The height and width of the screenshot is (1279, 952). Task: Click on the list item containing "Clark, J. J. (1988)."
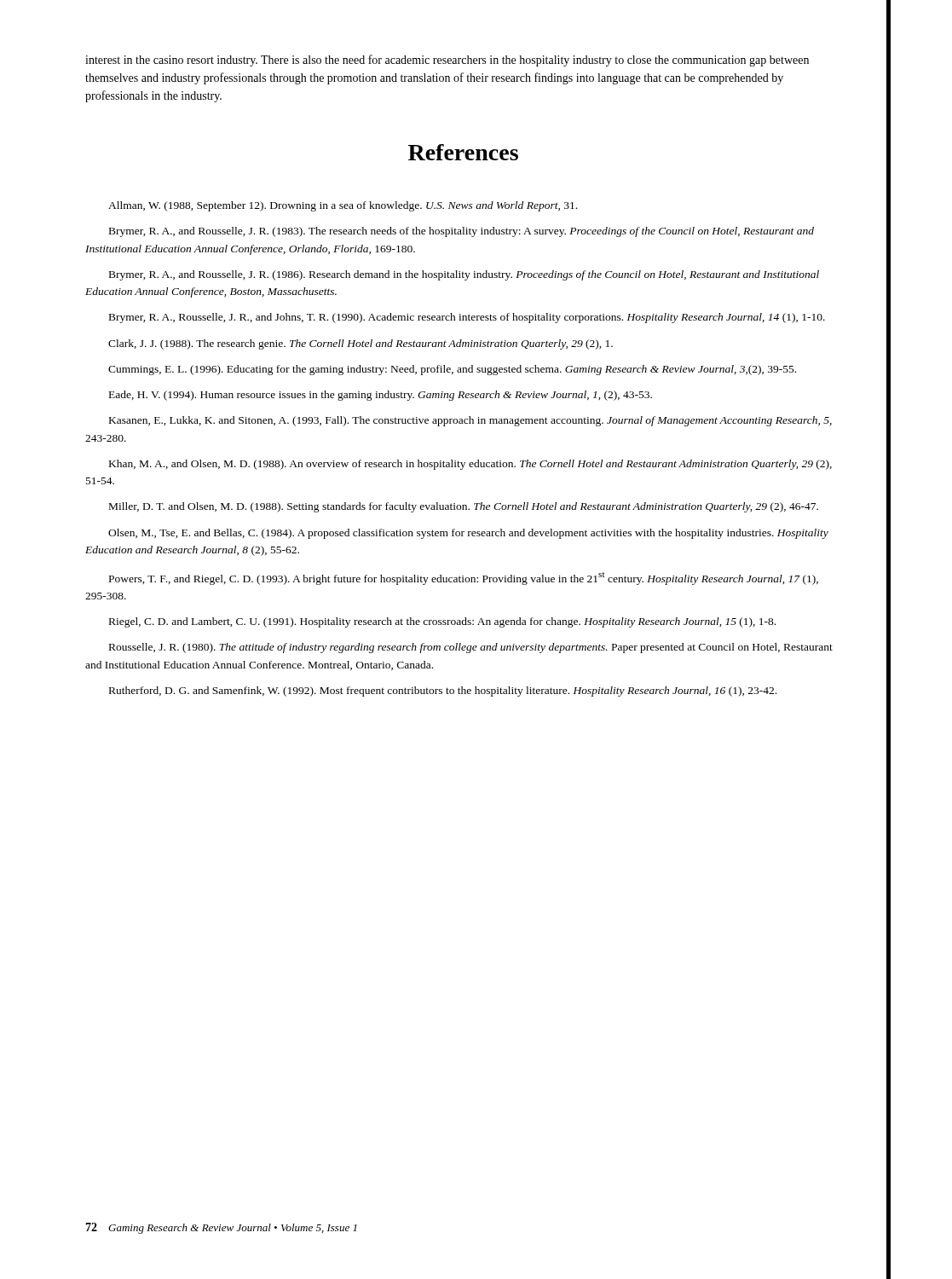pyautogui.click(x=361, y=343)
